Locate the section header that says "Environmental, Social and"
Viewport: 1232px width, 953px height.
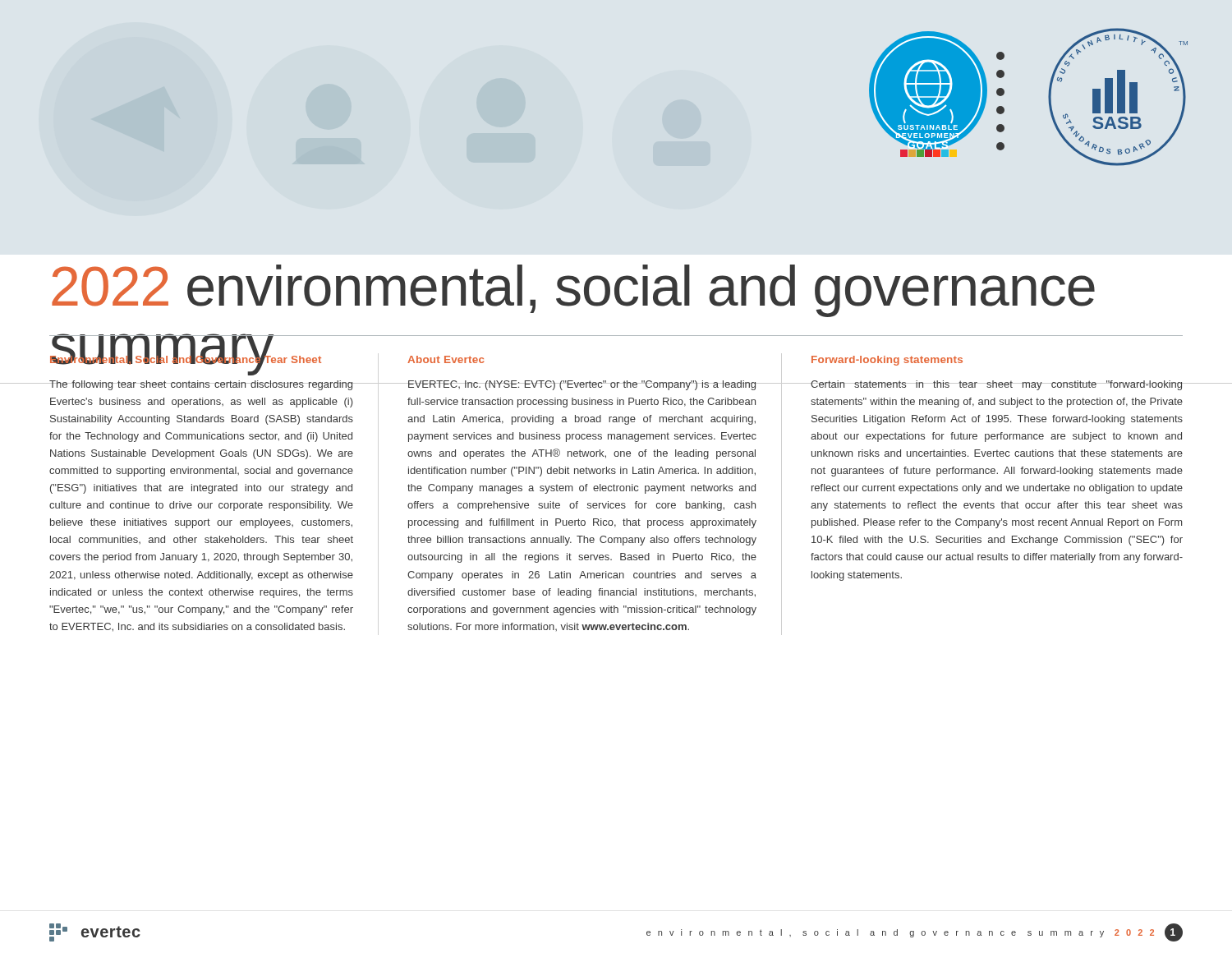point(186,359)
